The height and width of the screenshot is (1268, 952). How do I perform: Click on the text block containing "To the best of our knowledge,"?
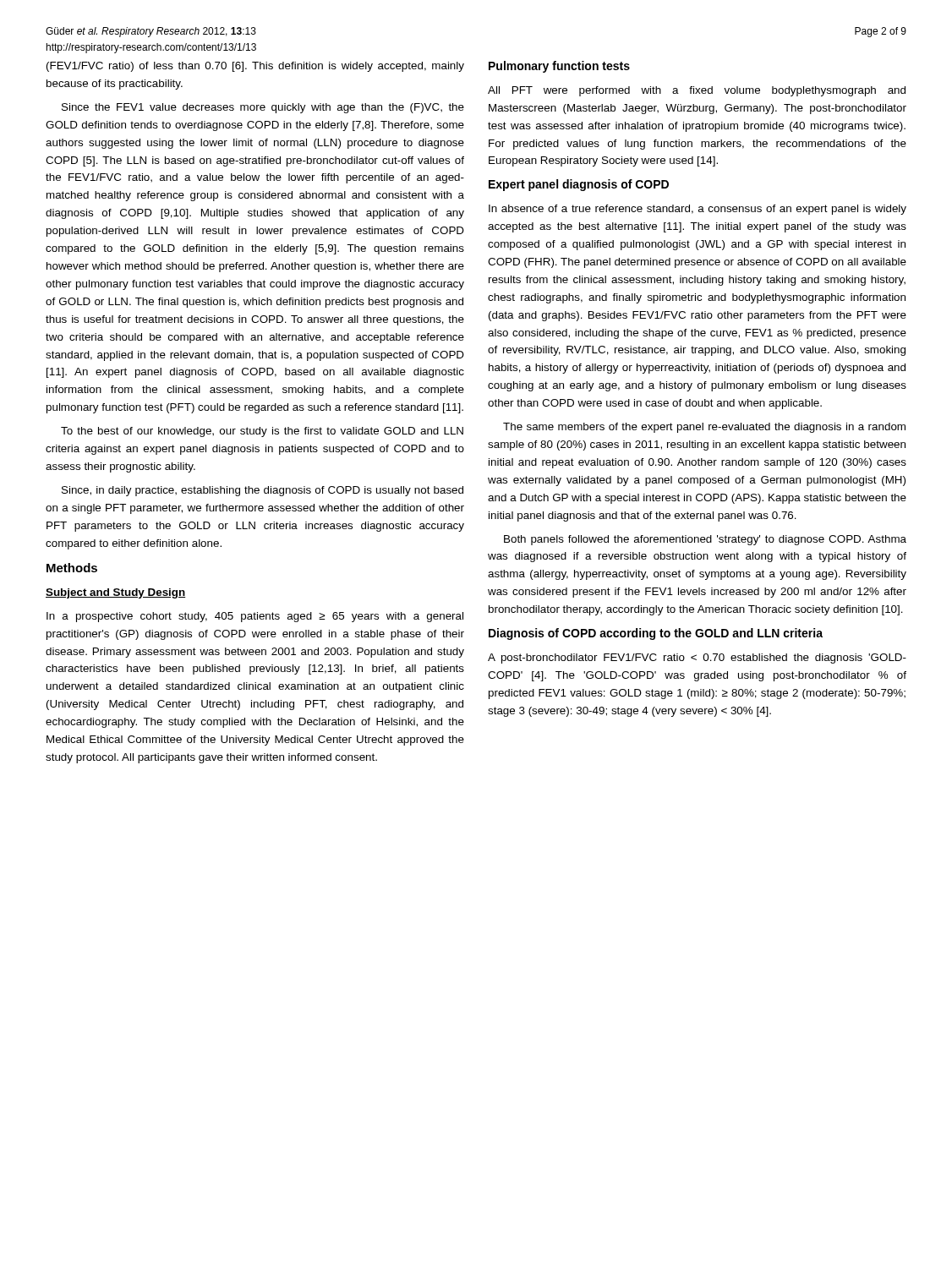tap(255, 449)
